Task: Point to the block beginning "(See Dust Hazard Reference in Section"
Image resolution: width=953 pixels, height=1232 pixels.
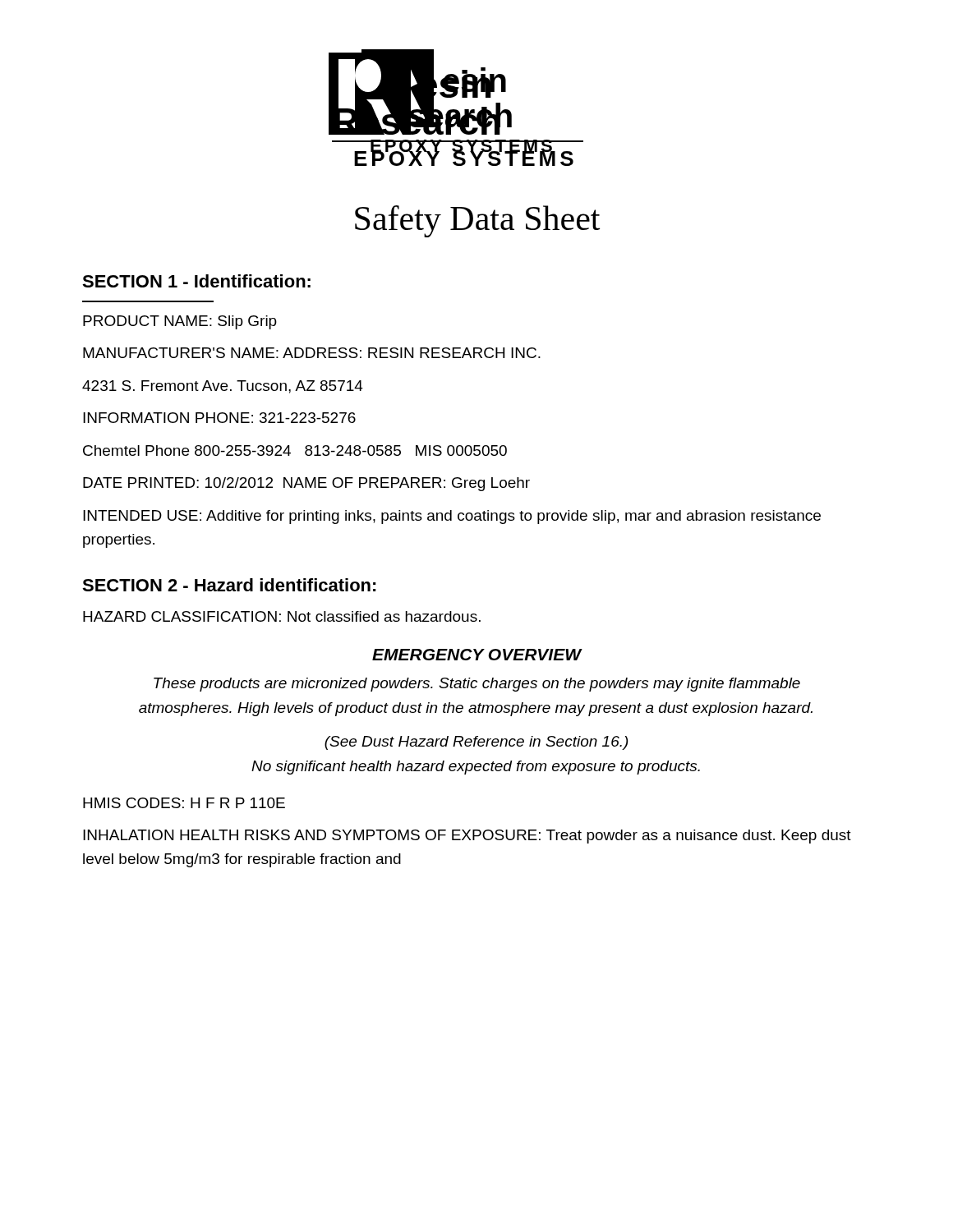Action: coord(476,753)
